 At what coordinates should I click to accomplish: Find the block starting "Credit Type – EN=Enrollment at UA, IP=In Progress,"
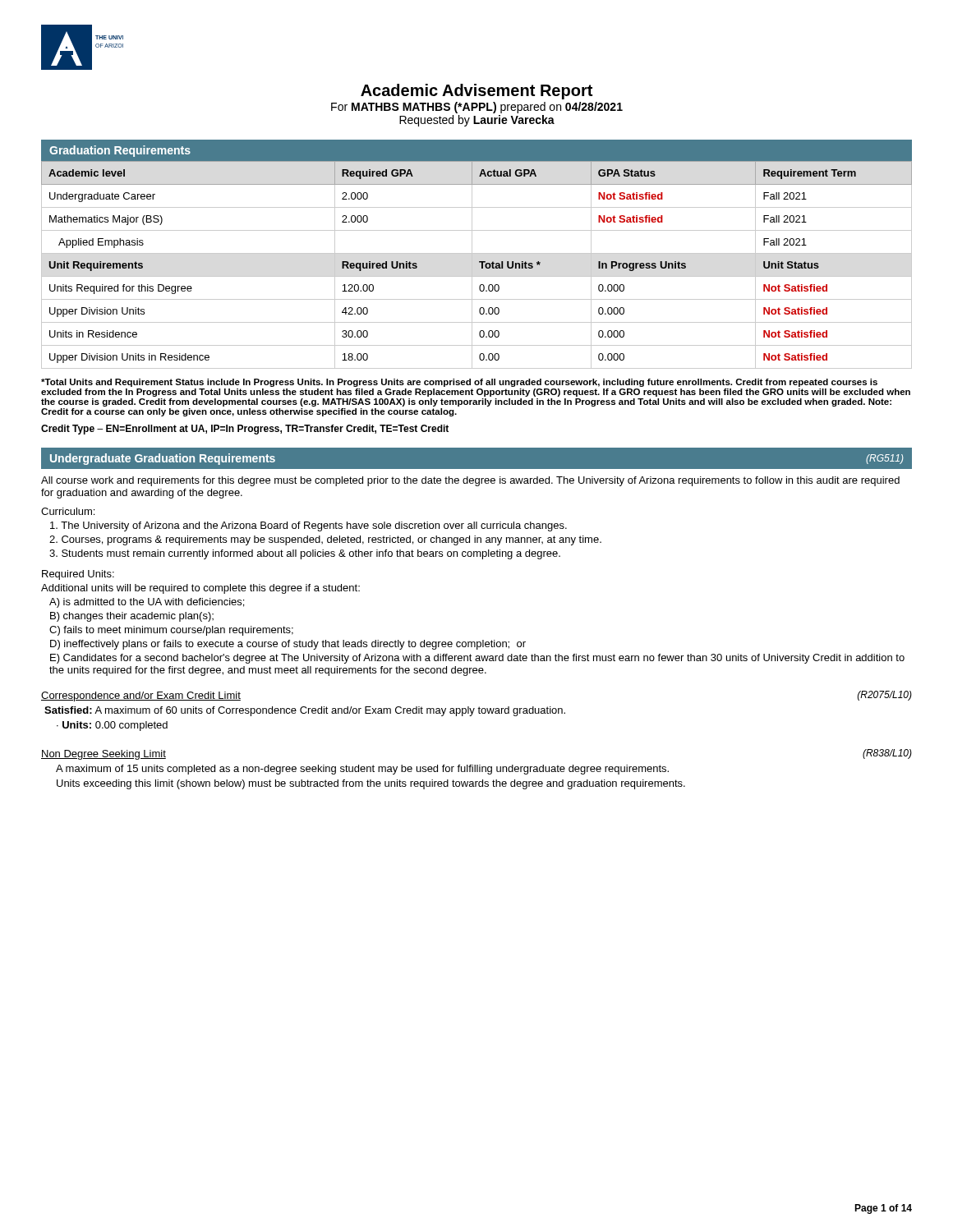tap(245, 429)
